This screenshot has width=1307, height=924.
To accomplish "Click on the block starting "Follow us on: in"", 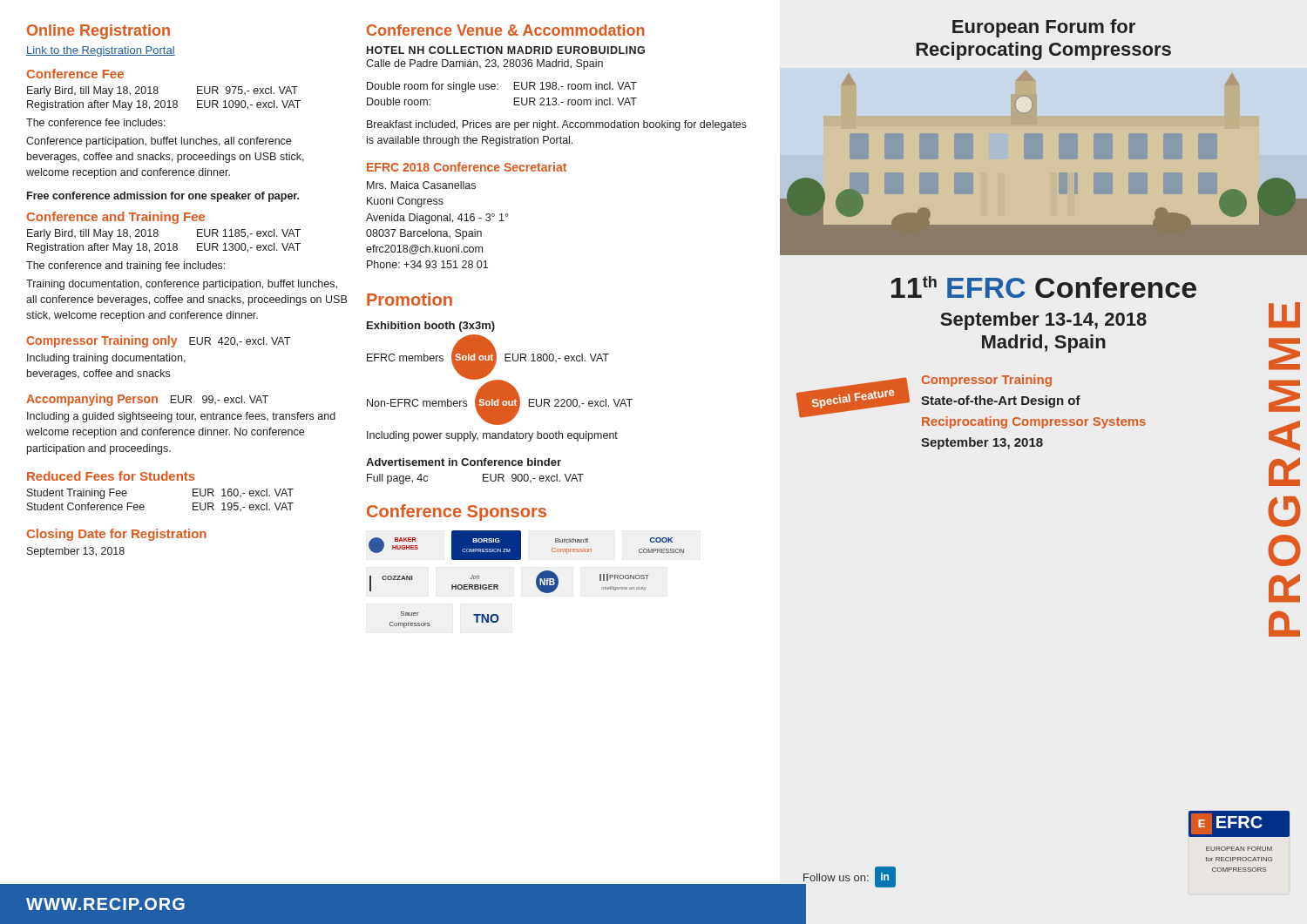I will click(849, 877).
